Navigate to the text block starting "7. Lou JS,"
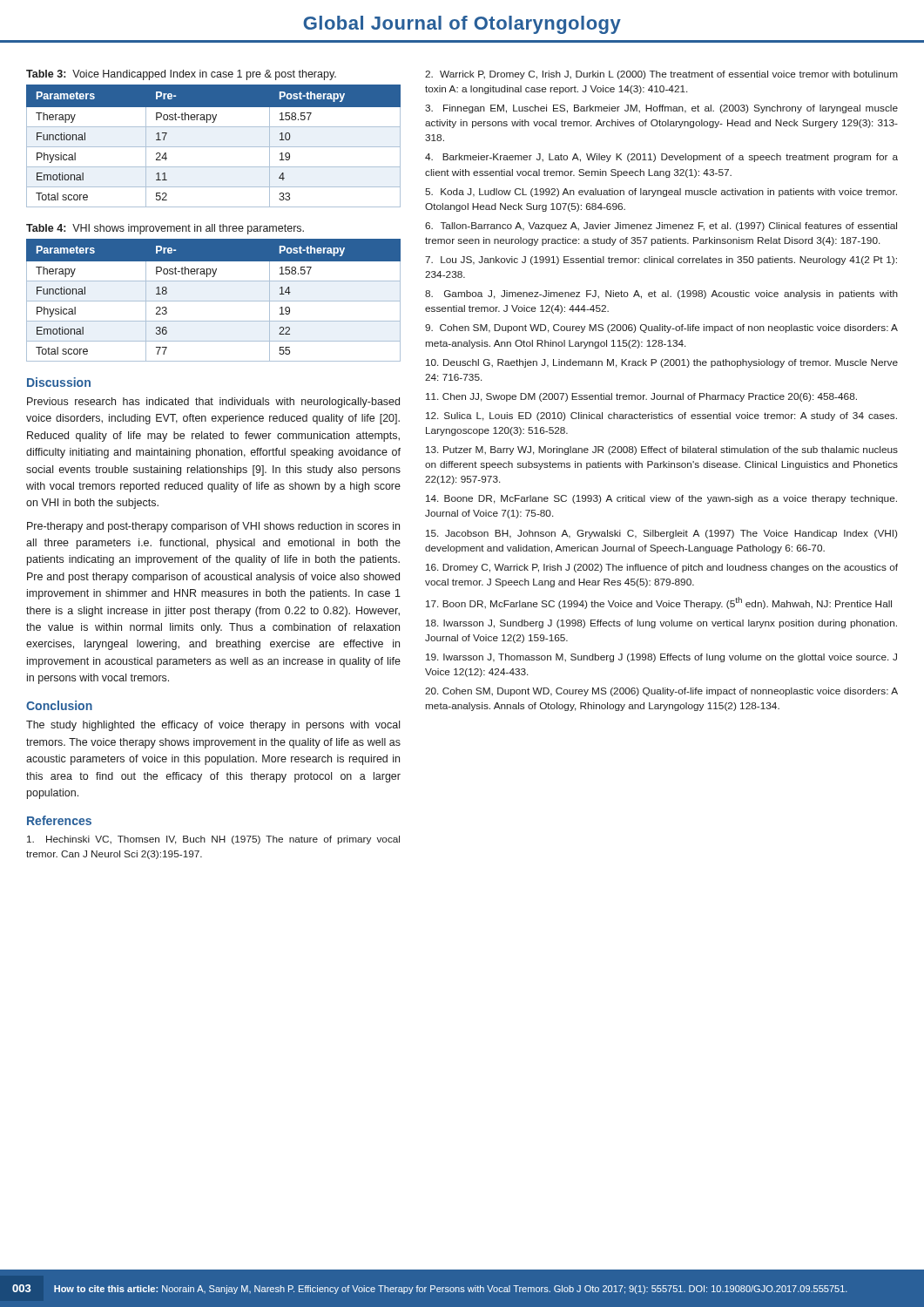The height and width of the screenshot is (1307, 924). pos(661,267)
